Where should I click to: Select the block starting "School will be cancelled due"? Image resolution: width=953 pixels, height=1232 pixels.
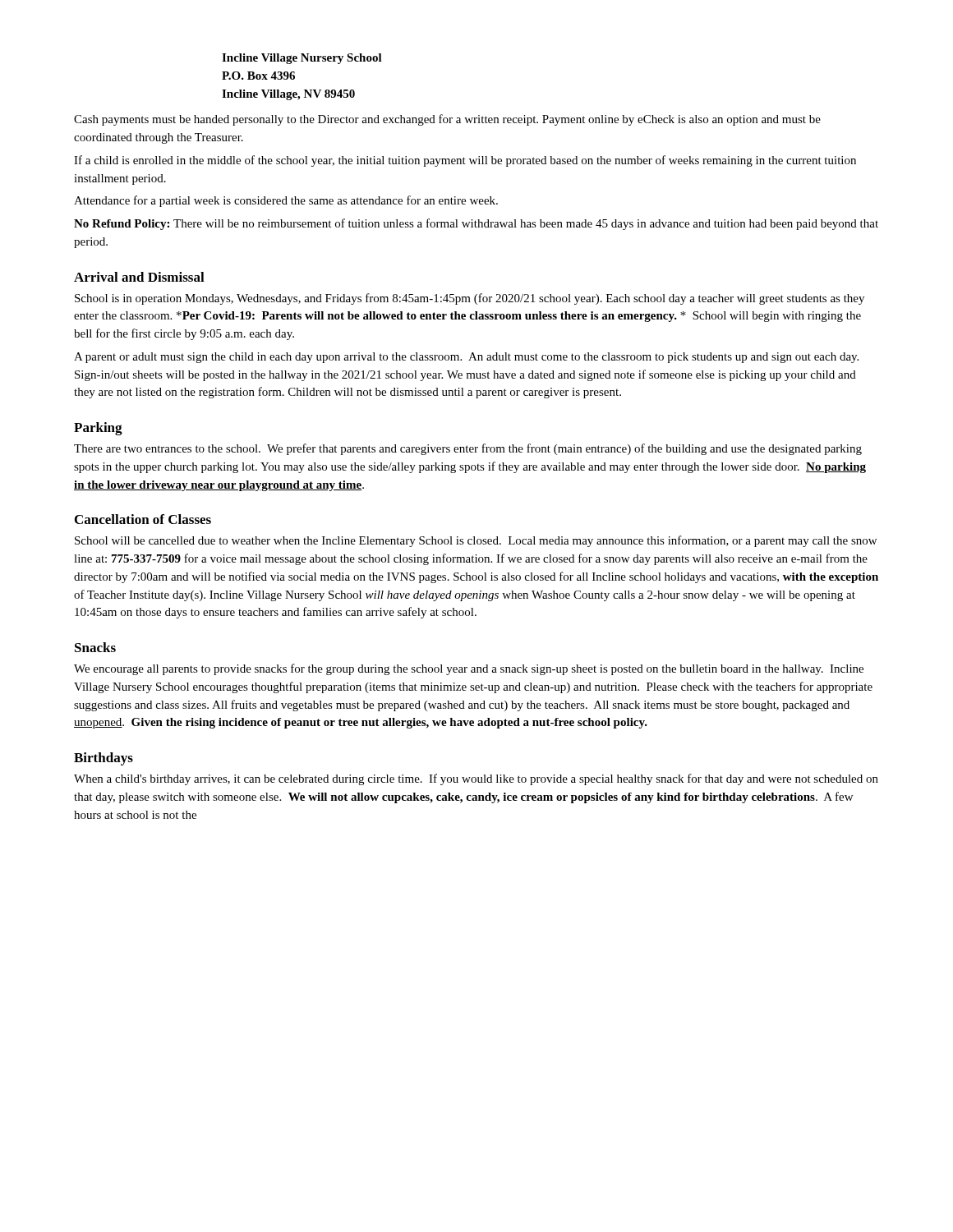click(476, 576)
